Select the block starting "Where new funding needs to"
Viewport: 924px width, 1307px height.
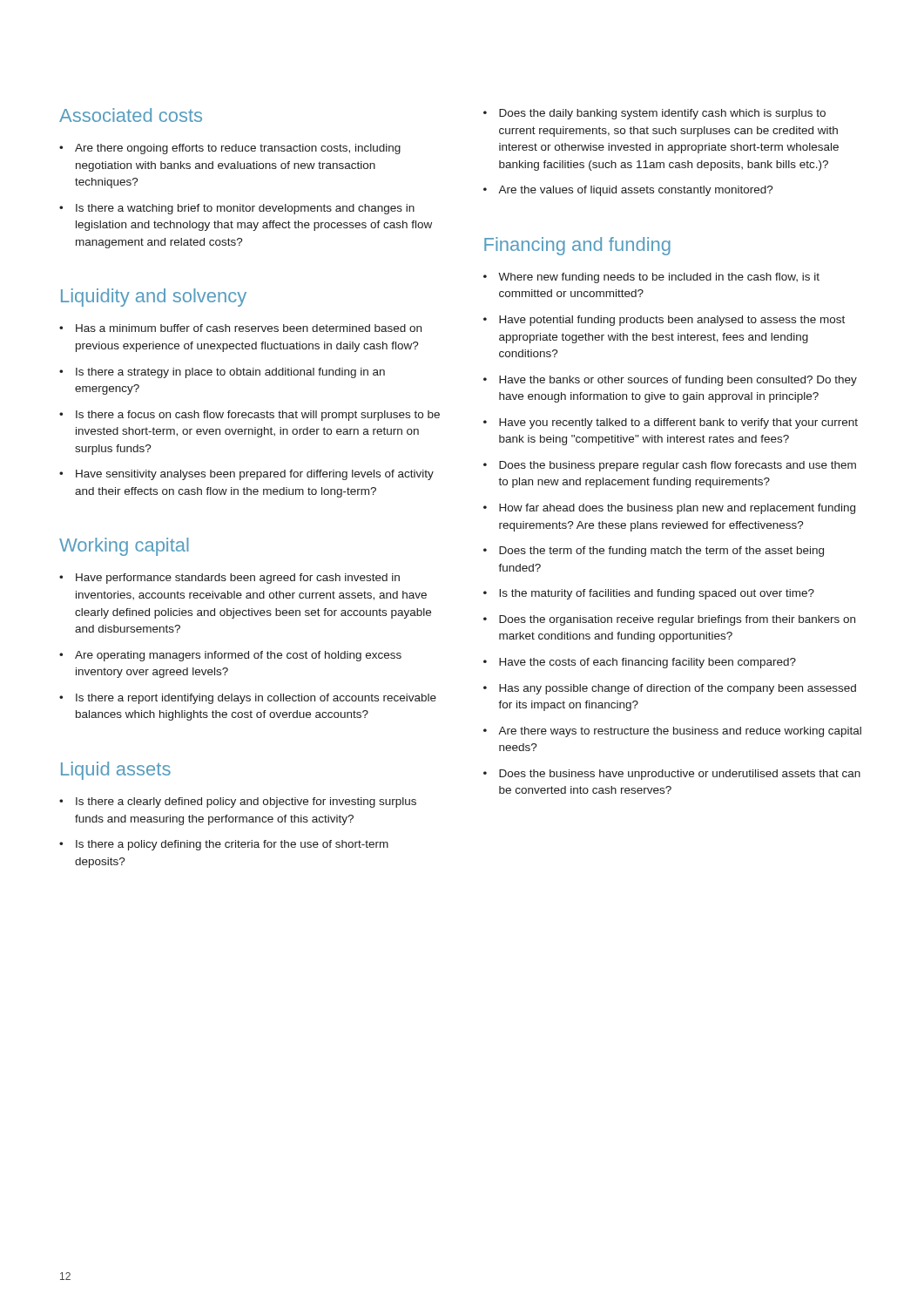659,285
